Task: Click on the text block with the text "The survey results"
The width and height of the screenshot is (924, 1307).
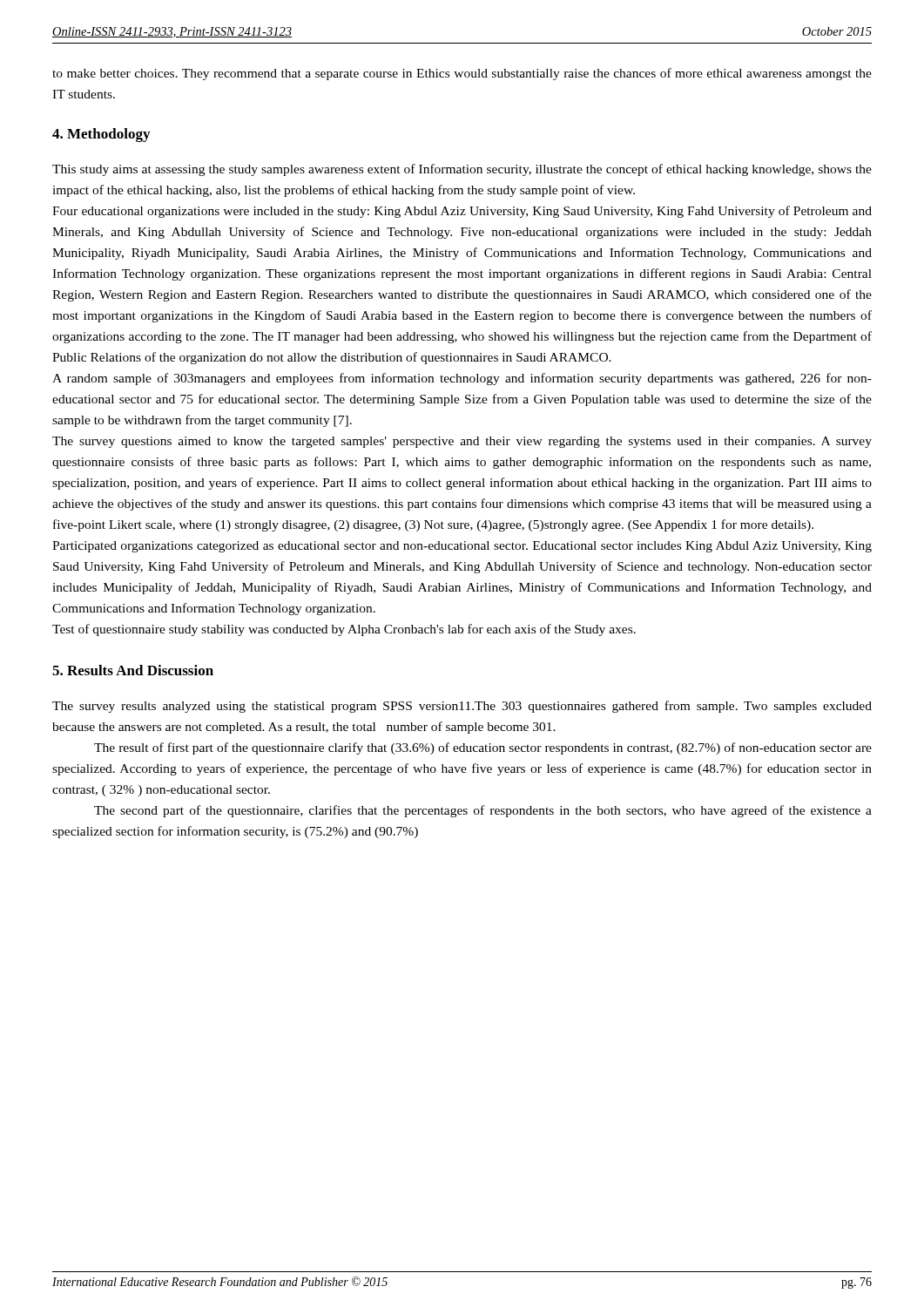Action: (x=462, y=716)
